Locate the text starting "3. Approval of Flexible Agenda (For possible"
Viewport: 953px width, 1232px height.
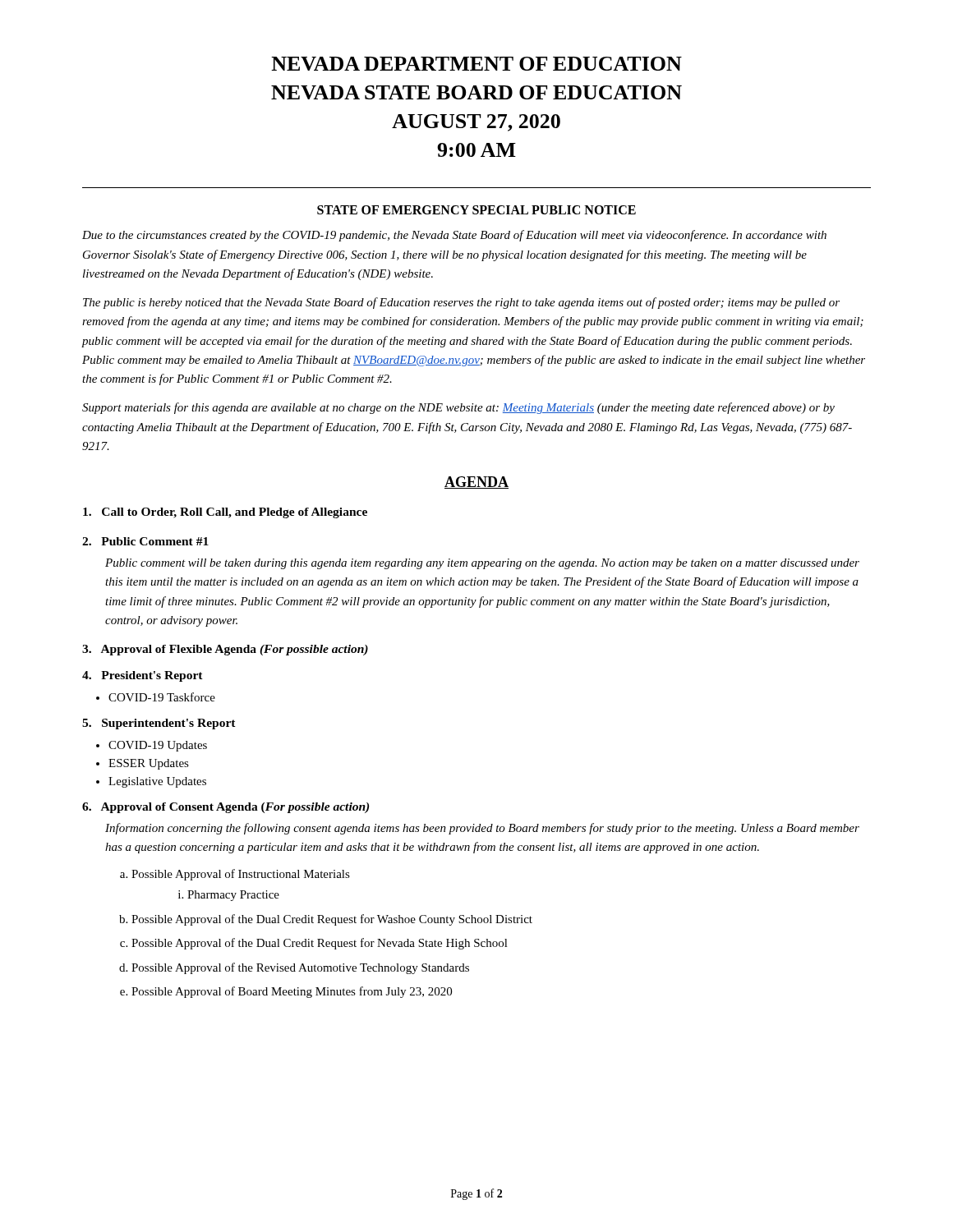click(x=225, y=649)
